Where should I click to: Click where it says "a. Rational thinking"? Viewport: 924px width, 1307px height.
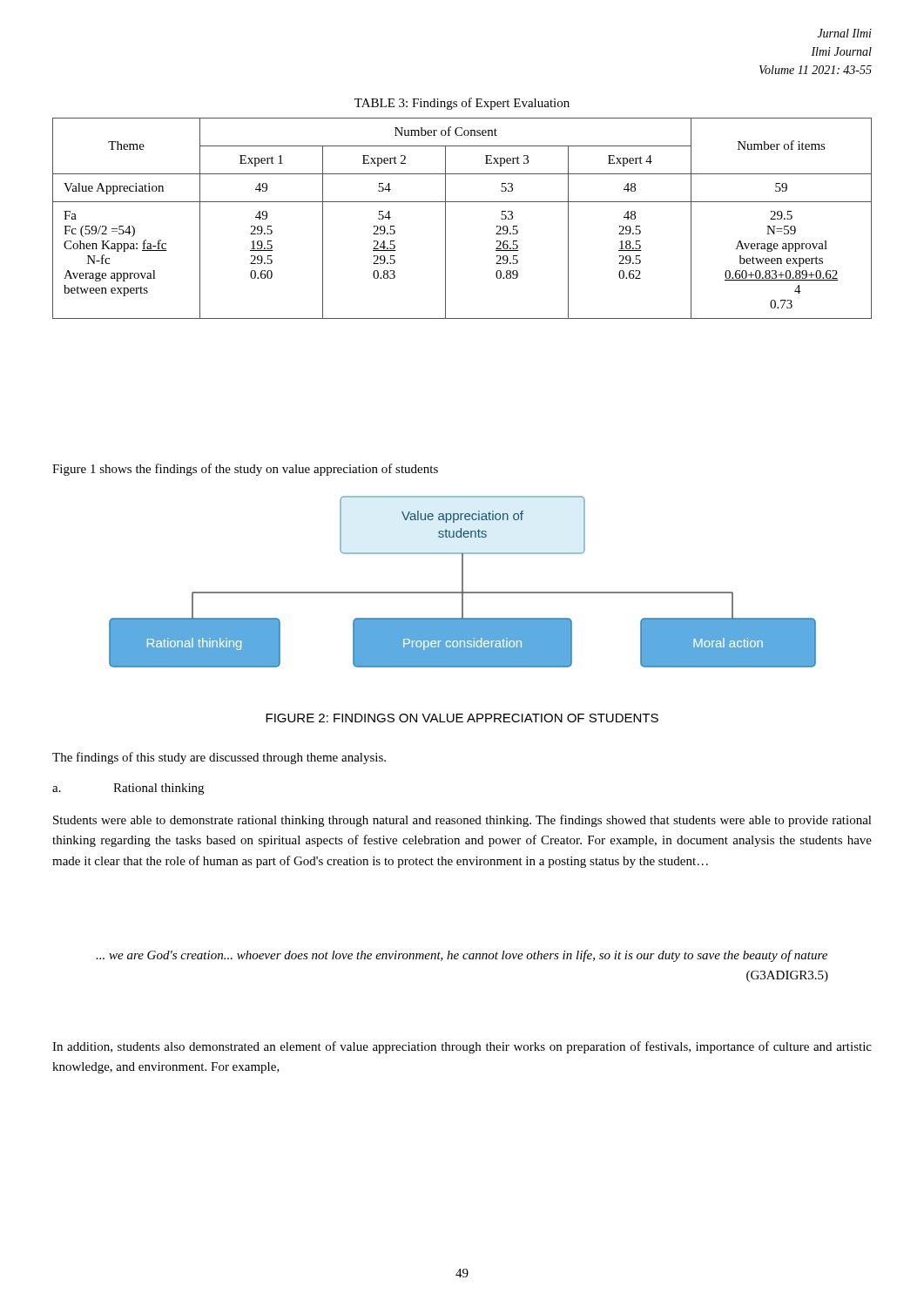point(128,788)
